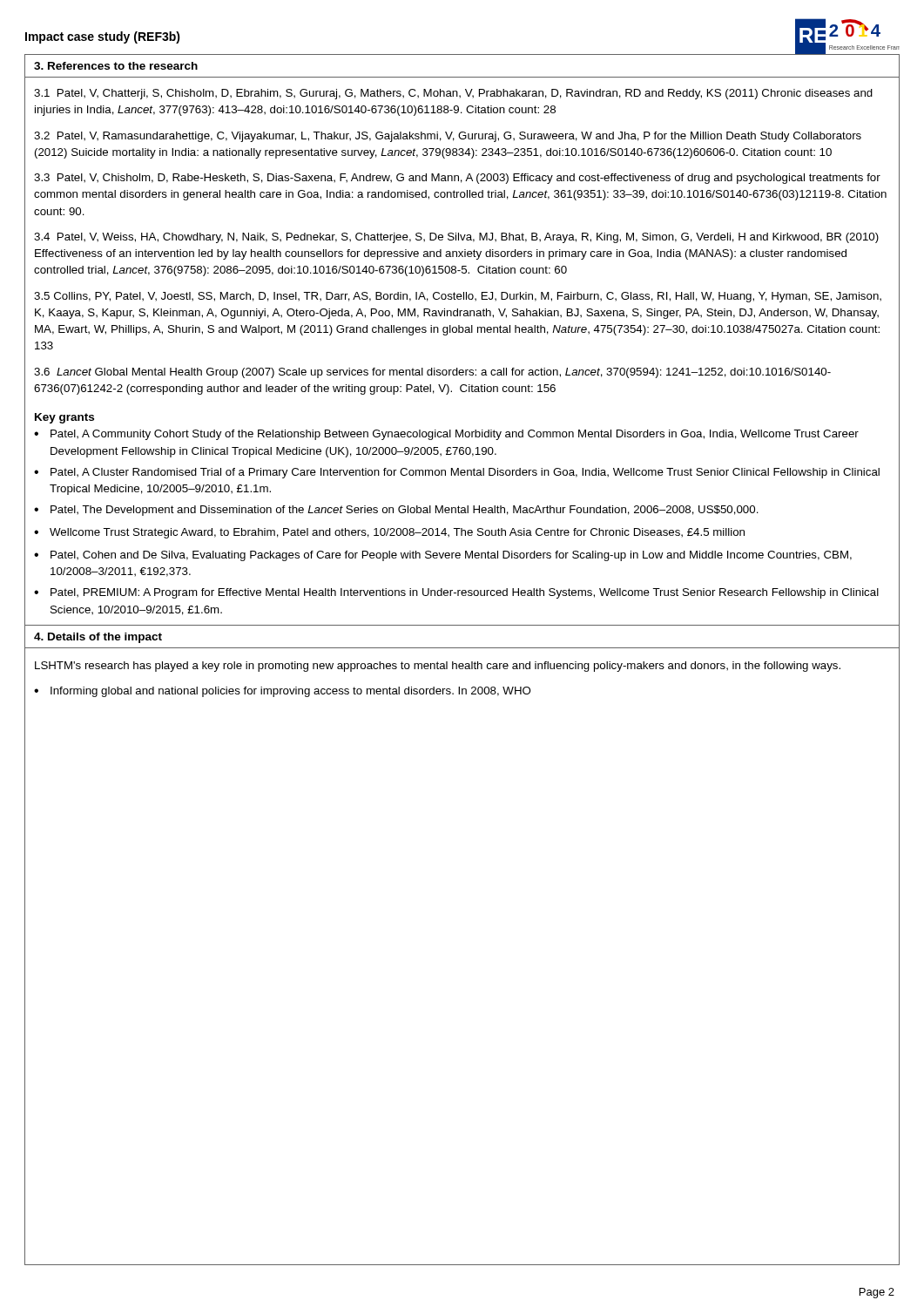Screen dimensions: 1307x924
Task: Select the text block that reads "4 Patel, V, Weiss, HA,"
Action: [456, 253]
